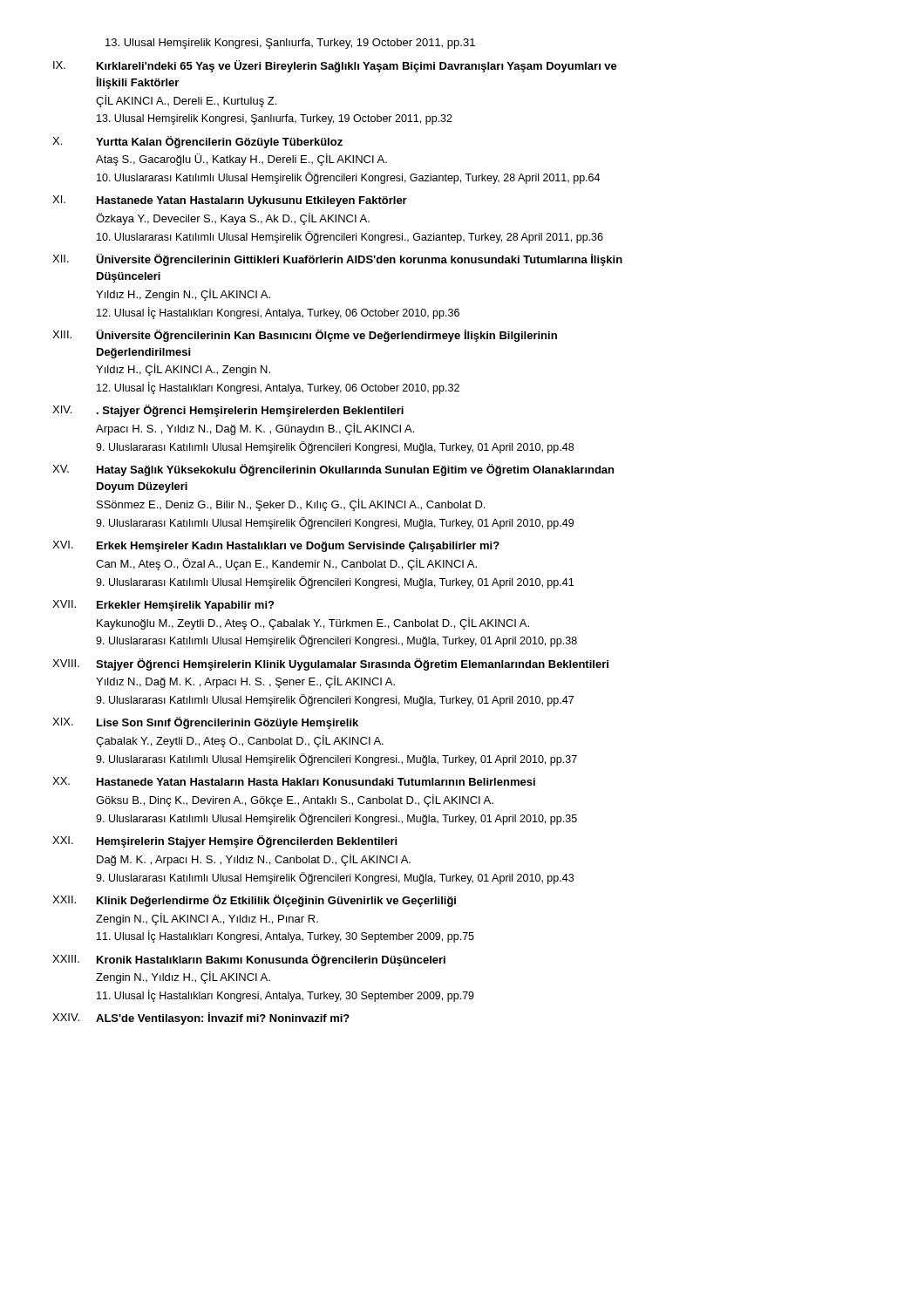The width and height of the screenshot is (924, 1308).
Task: Click on the list item that says "XXIV. ALS'de Ventilasyon:"
Action: coord(201,1018)
